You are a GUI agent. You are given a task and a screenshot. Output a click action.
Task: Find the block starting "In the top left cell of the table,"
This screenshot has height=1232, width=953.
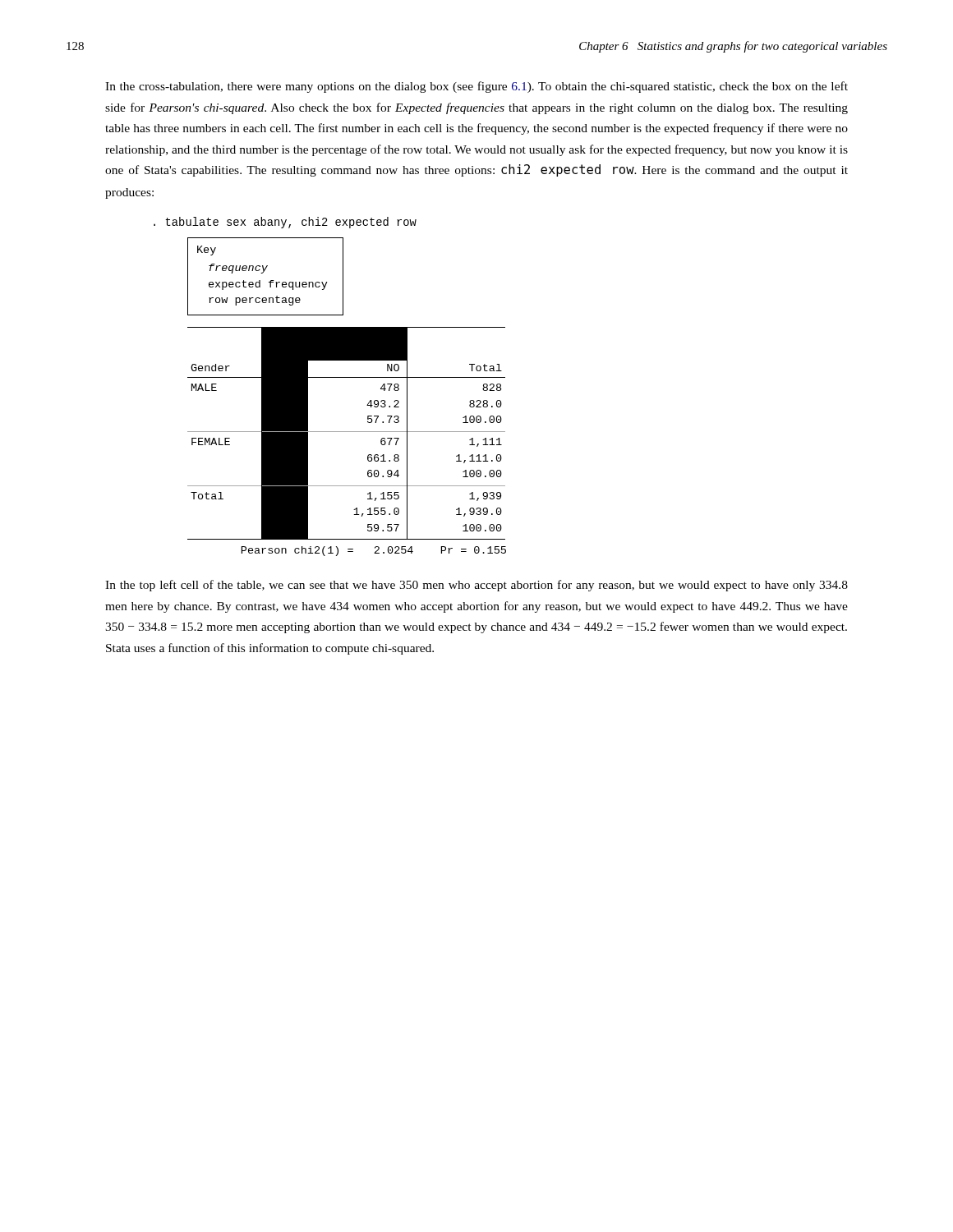(x=476, y=616)
